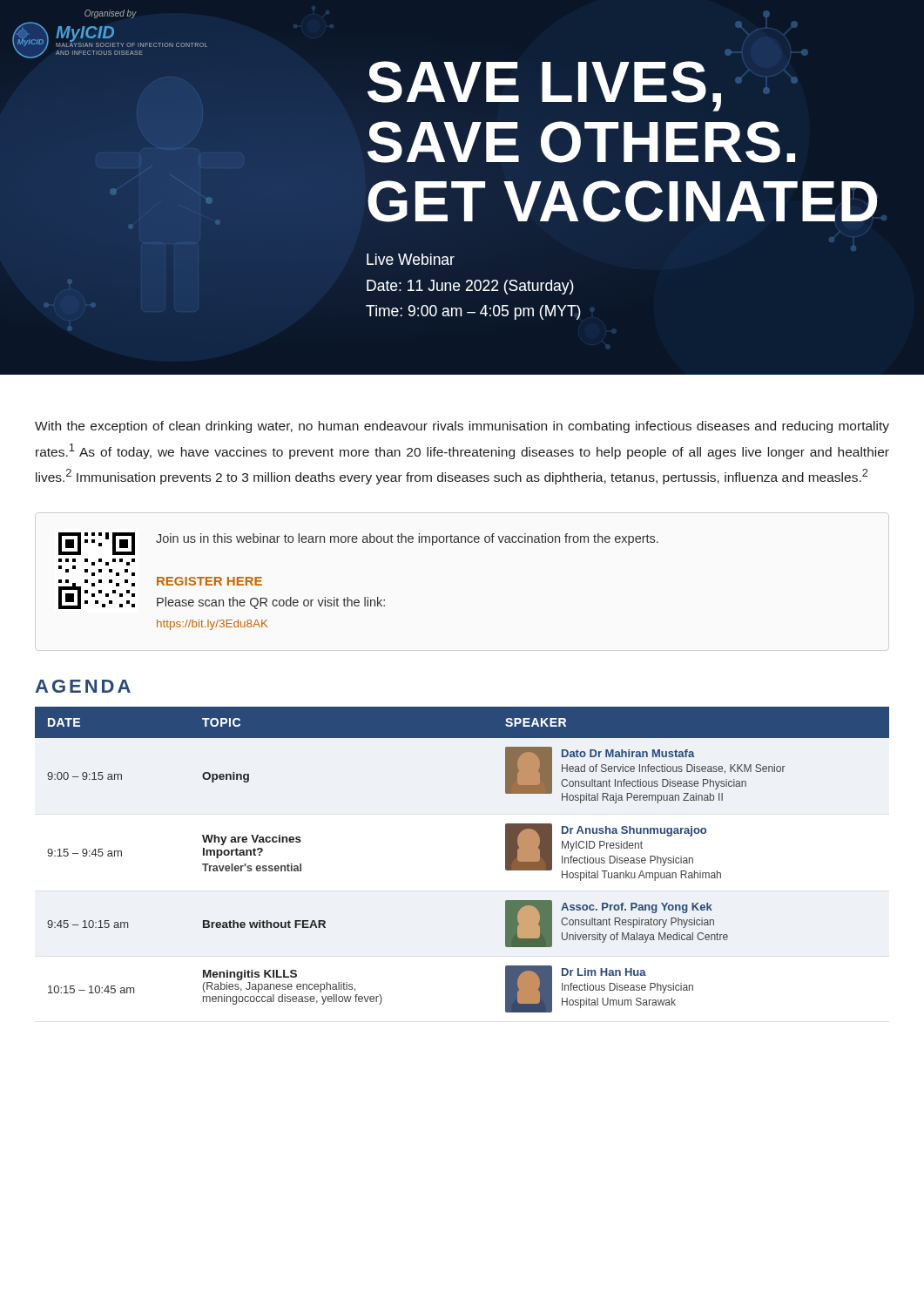924x1307 pixels.
Task: Find the block starting "With the exception"
Action: coord(462,452)
